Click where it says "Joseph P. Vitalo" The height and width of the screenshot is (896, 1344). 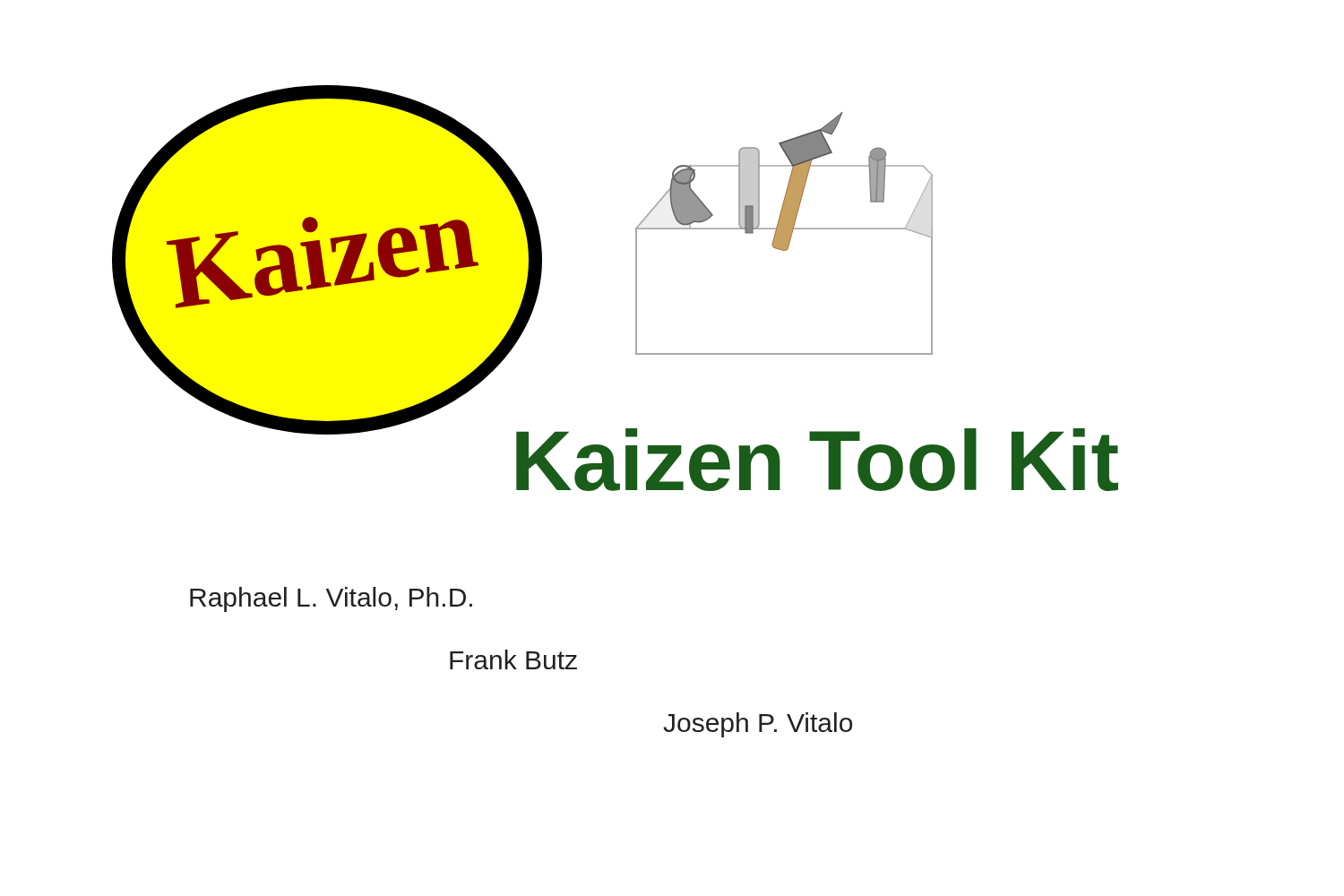click(x=758, y=723)
